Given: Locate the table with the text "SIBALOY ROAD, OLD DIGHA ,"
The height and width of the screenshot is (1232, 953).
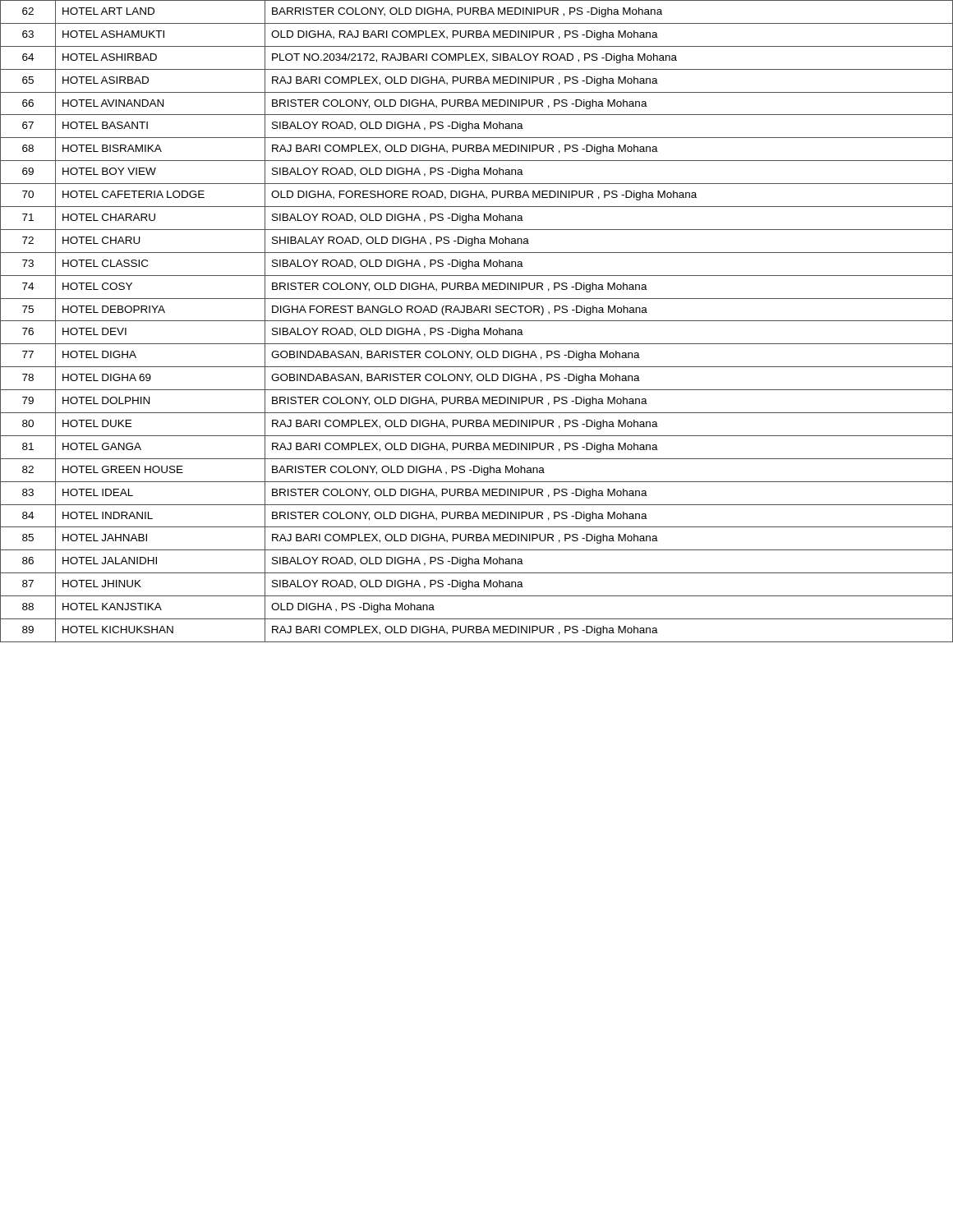Looking at the screenshot, I should [476, 321].
